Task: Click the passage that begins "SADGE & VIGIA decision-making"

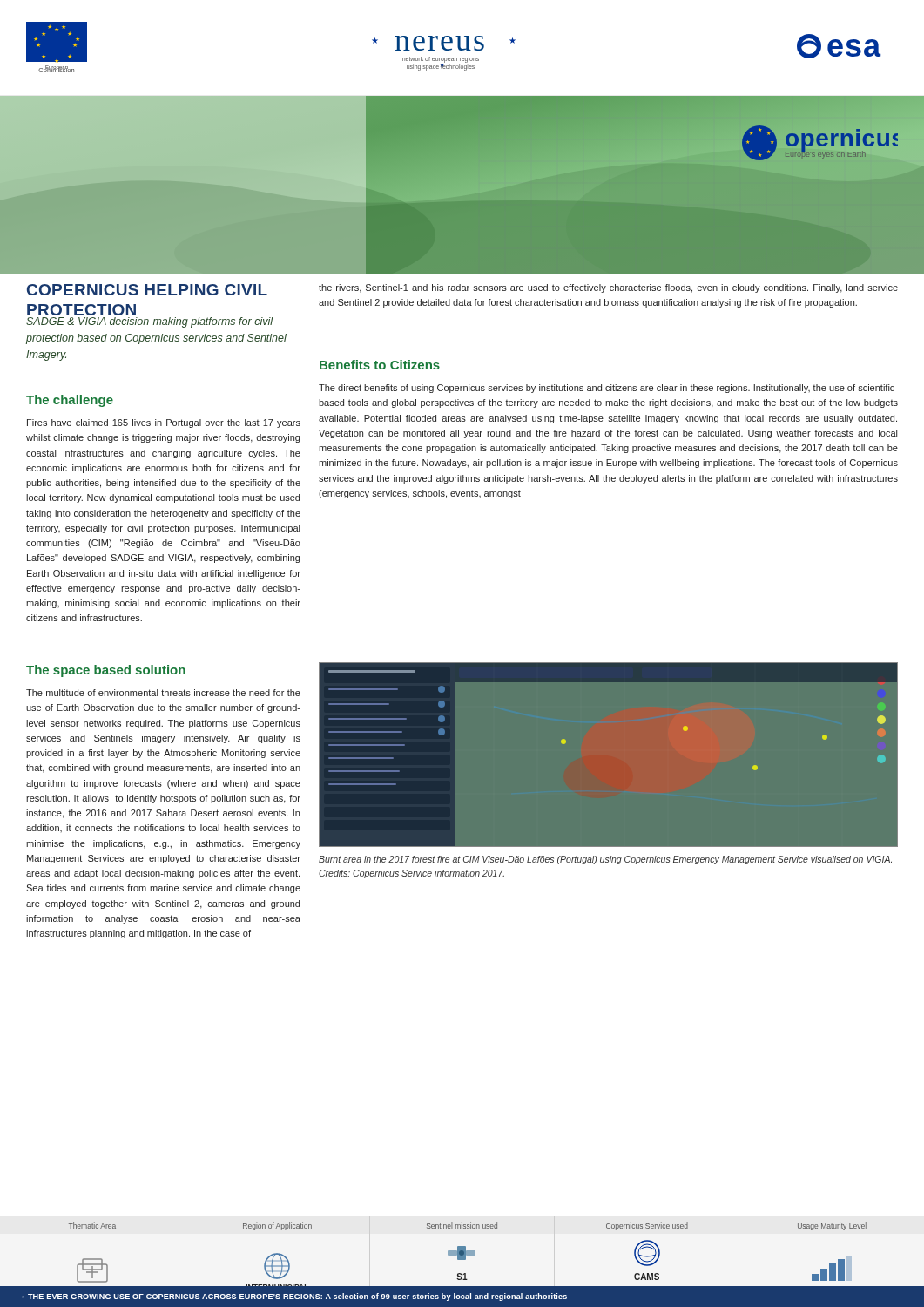Action: 156,338
